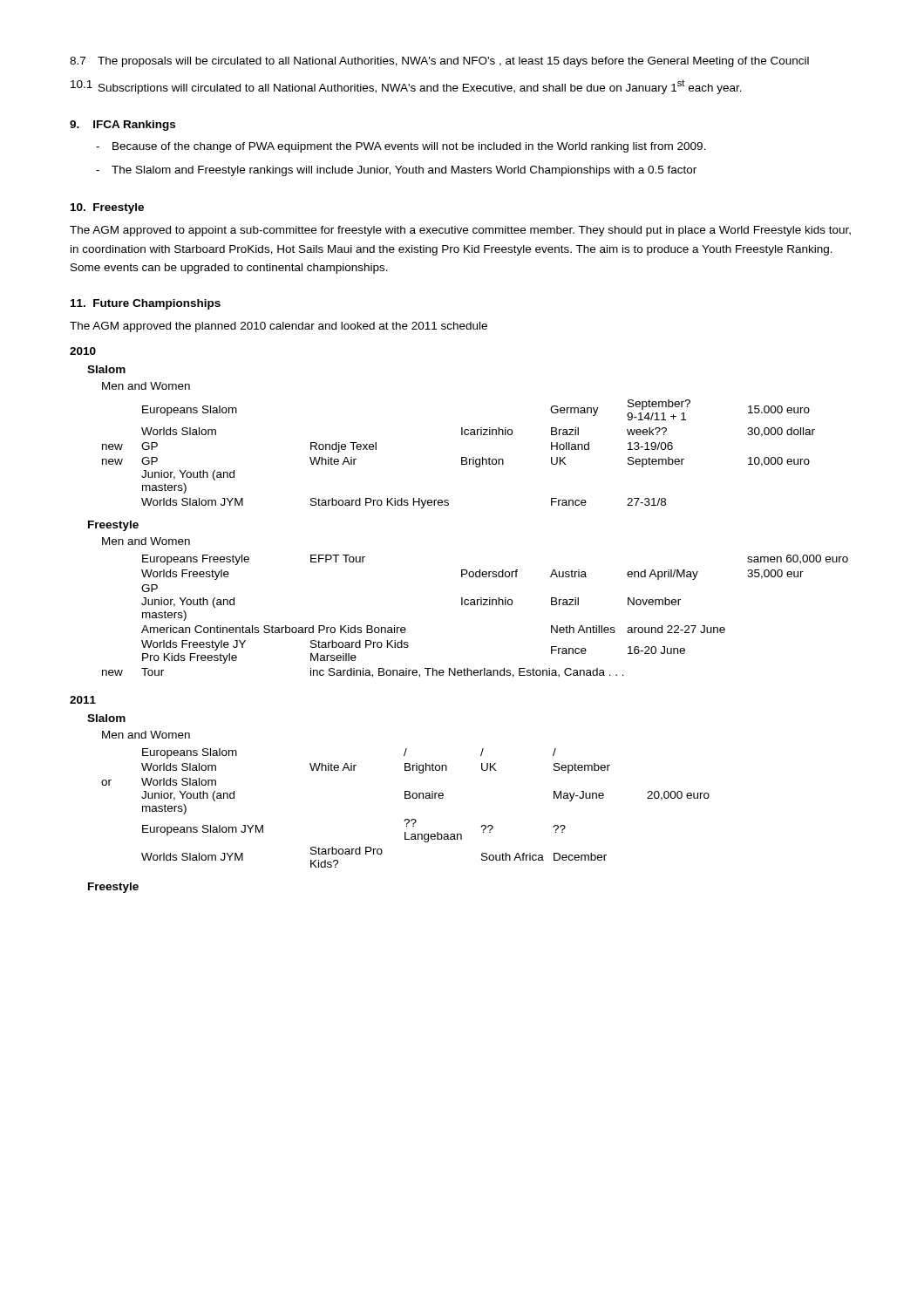924x1308 pixels.
Task: Locate the table with the text "inc Sardinia, Bonaire,"
Action: click(x=478, y=615)
